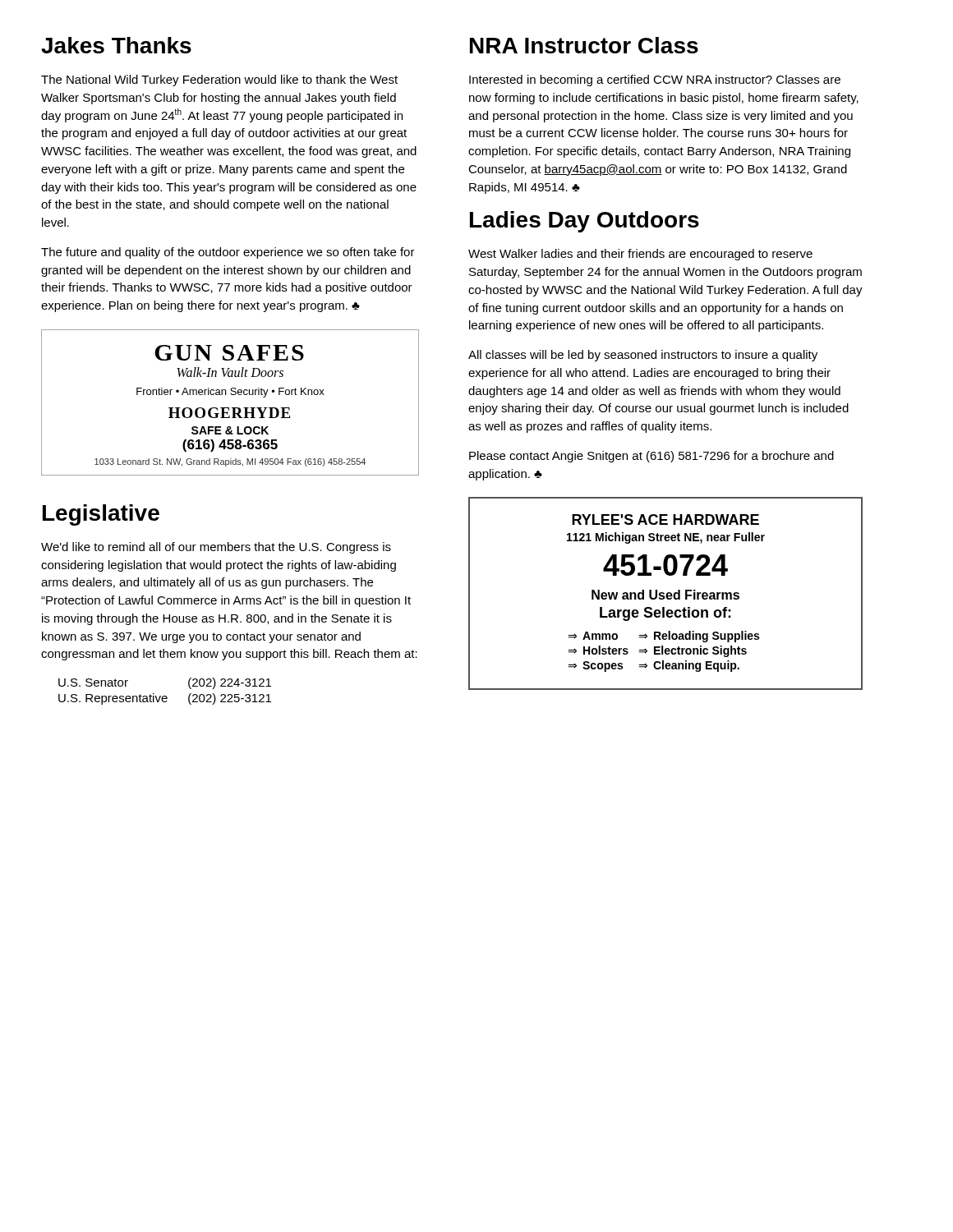Click on the text block containing "Please contact Angie"
Screen dimensions: 1232x953
tap(665, 464)
